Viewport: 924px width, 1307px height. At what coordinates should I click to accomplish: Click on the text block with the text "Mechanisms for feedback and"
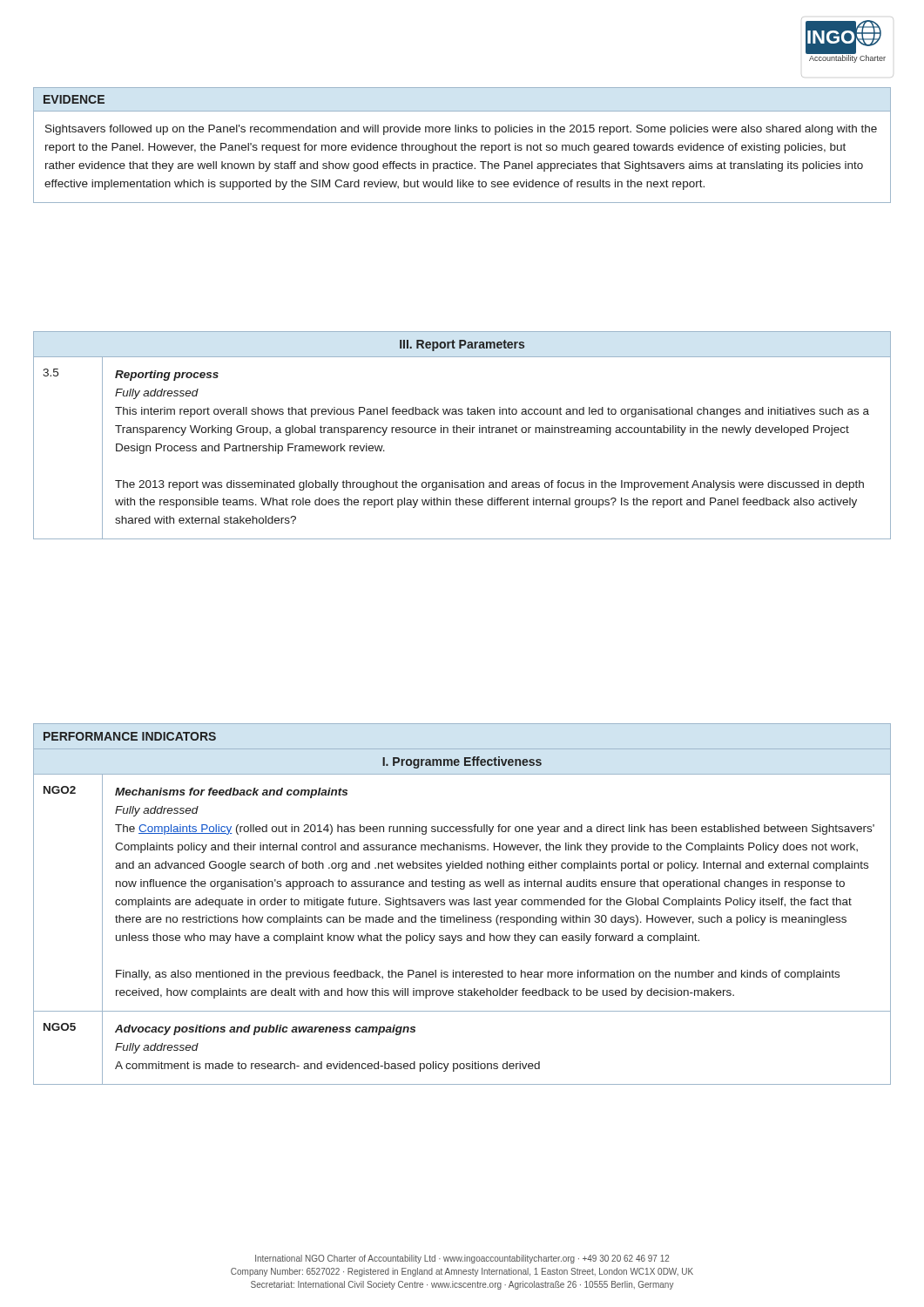[495, 892]
